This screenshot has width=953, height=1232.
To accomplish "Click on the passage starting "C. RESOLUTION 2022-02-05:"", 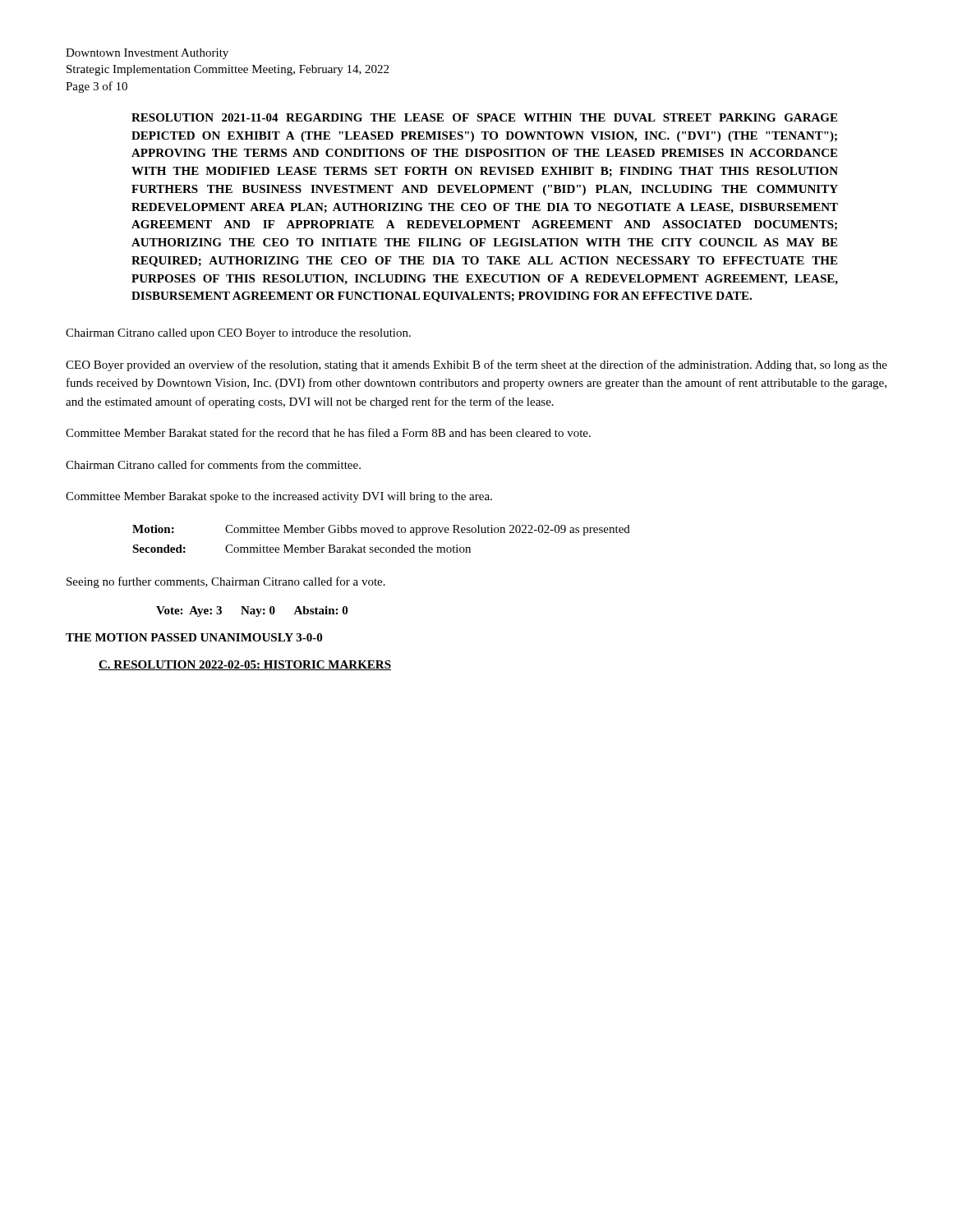I will click(x=245, y=664).
